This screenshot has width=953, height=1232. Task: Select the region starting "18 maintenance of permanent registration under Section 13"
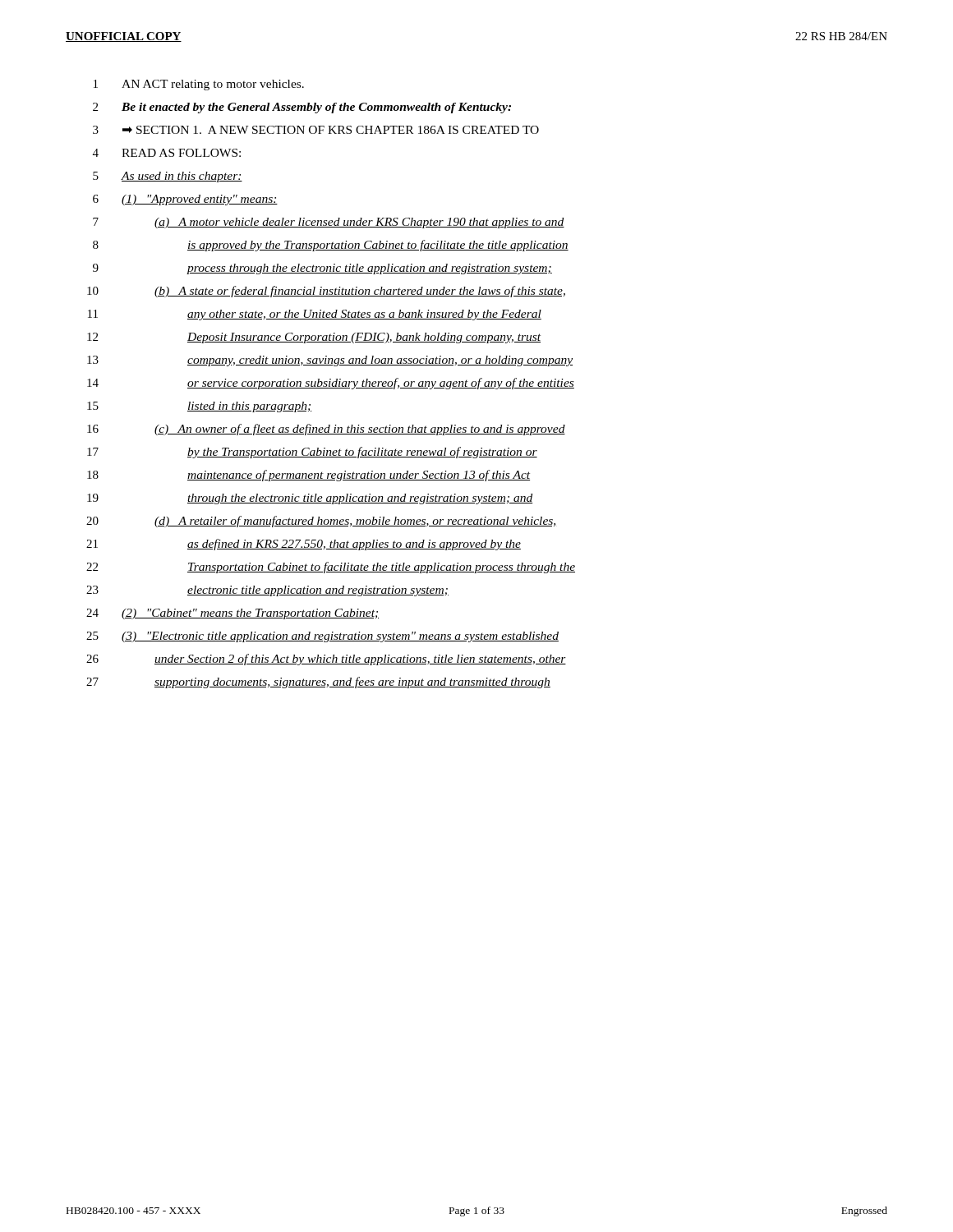[476, 475]
